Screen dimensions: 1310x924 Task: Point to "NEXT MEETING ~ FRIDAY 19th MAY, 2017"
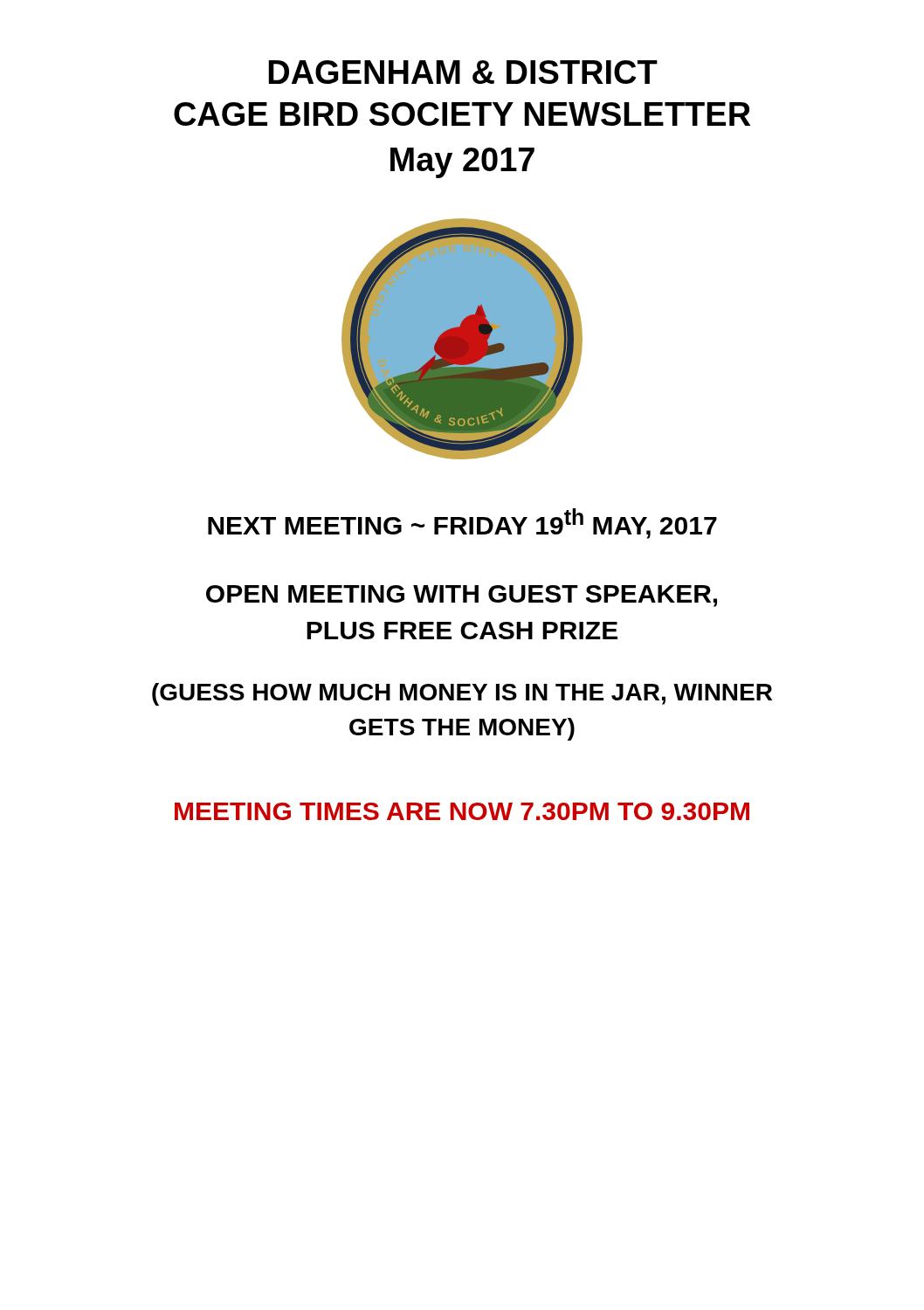(462, 523)
